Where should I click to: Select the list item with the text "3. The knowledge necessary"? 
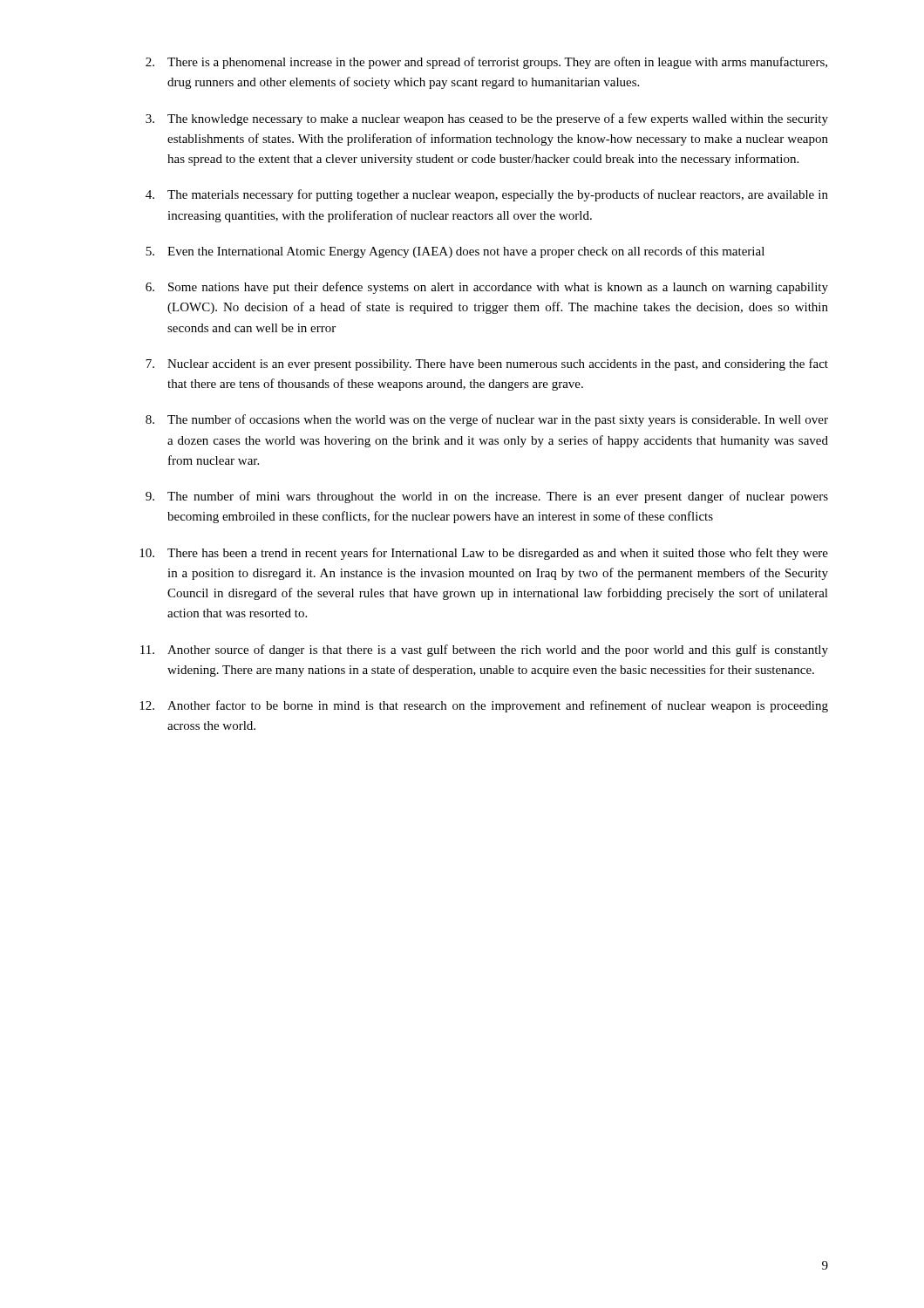[471, 139]
